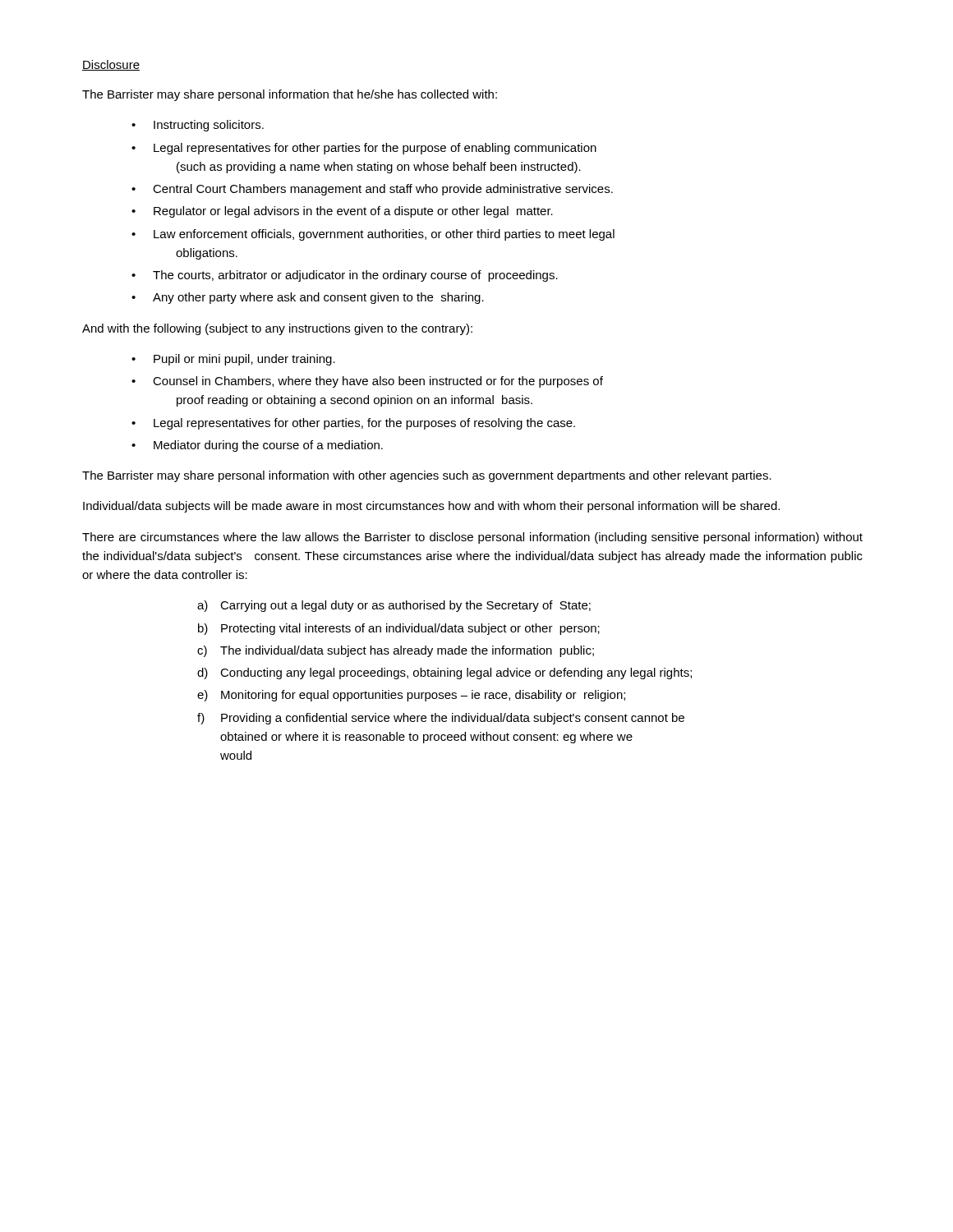Where is the passage that starts "•Mediator during the"?

(258, 445)
